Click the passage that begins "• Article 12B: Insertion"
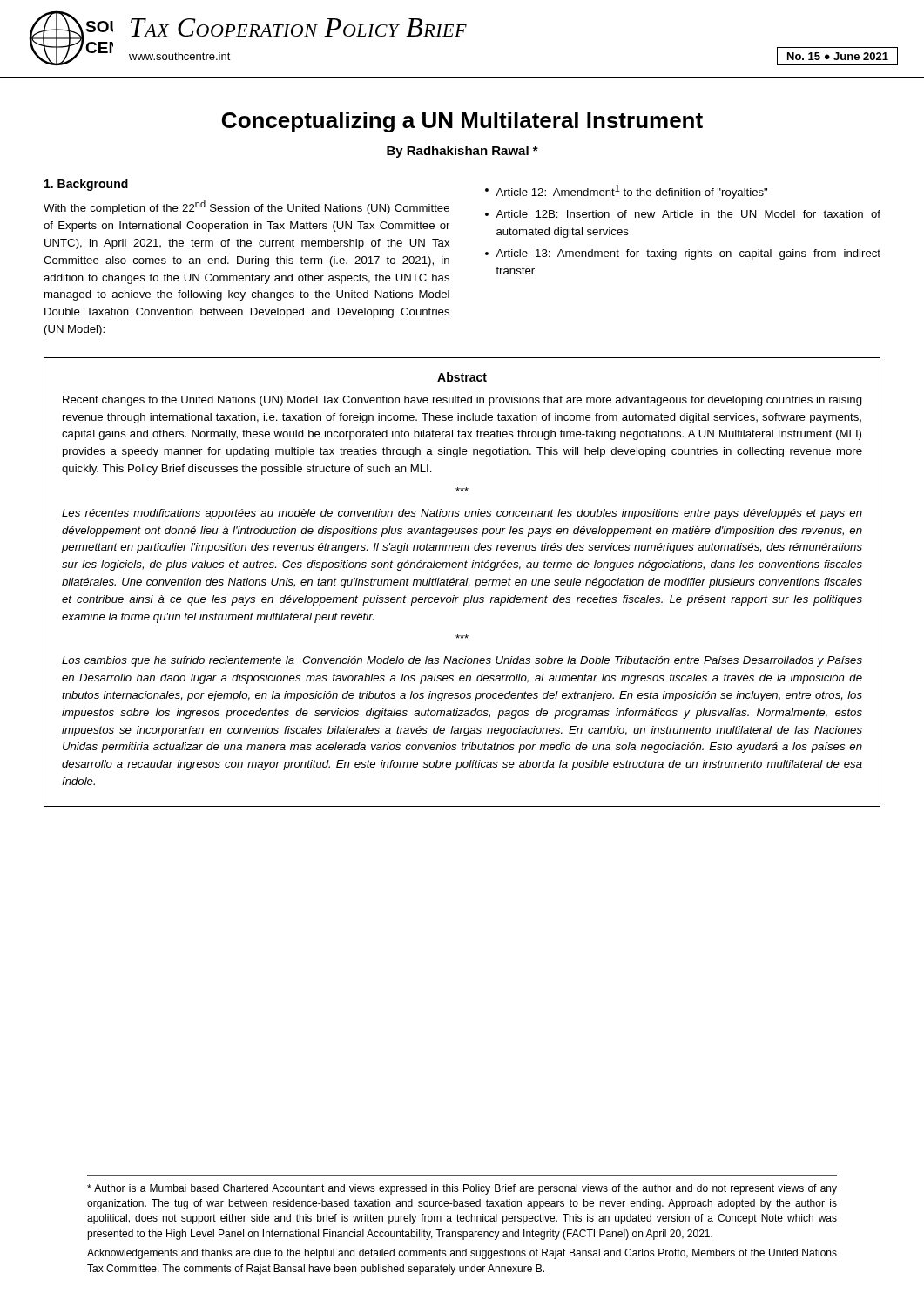The image size is (924, 1307). 683,223
